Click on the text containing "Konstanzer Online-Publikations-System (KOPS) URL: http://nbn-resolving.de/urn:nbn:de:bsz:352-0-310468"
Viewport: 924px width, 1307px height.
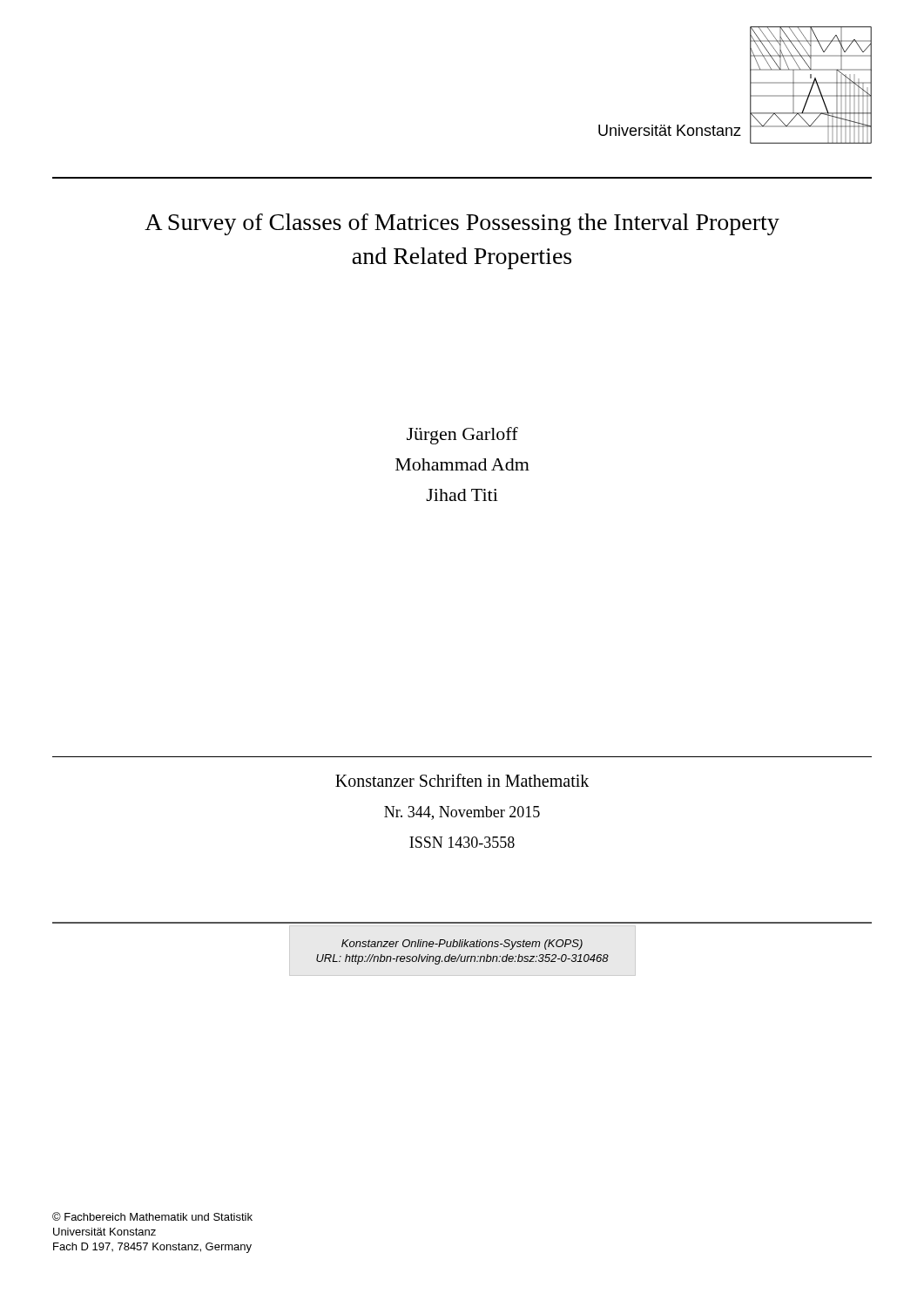(462, 951)
